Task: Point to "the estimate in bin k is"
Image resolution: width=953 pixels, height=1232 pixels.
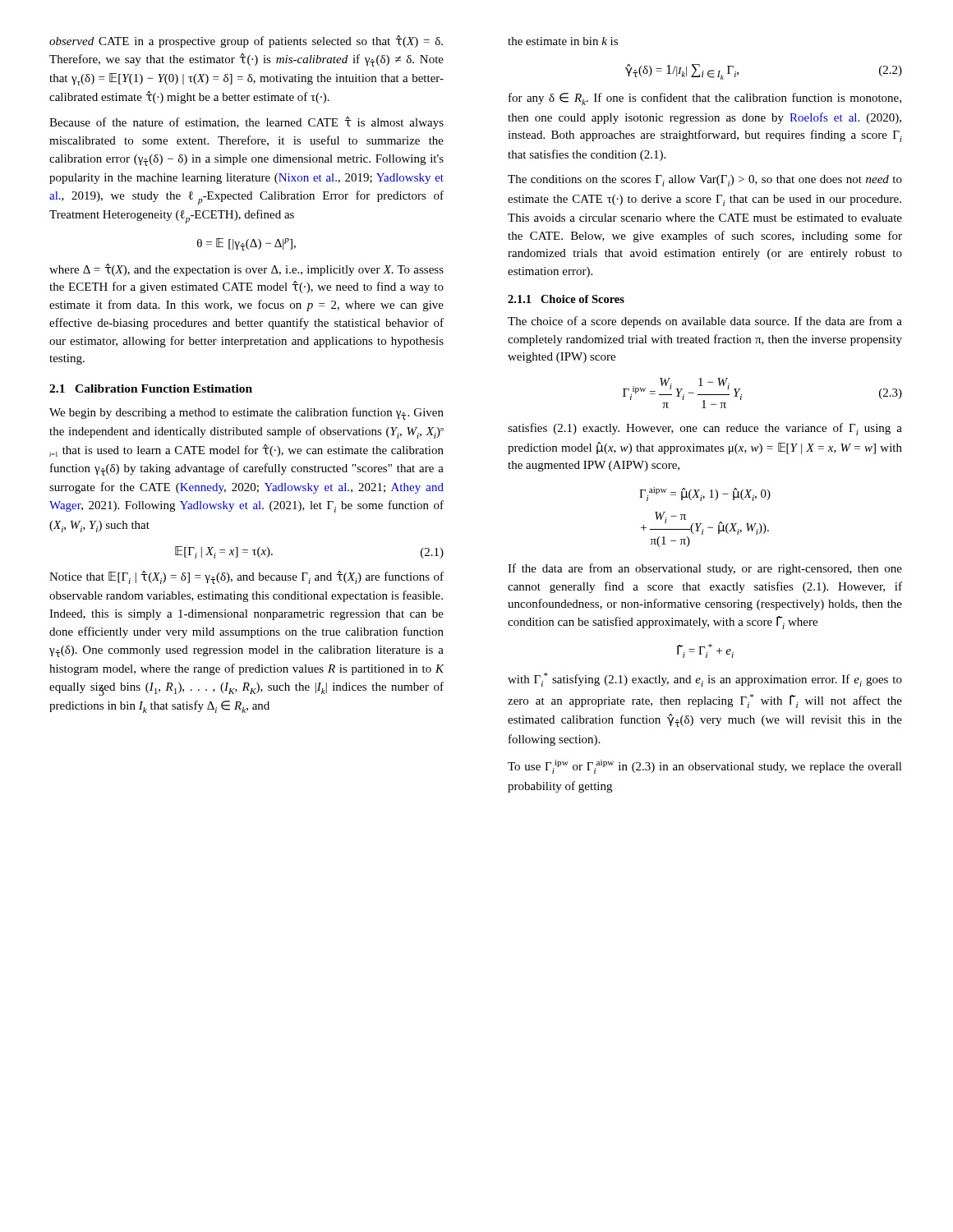Action: tap(563, 41)
